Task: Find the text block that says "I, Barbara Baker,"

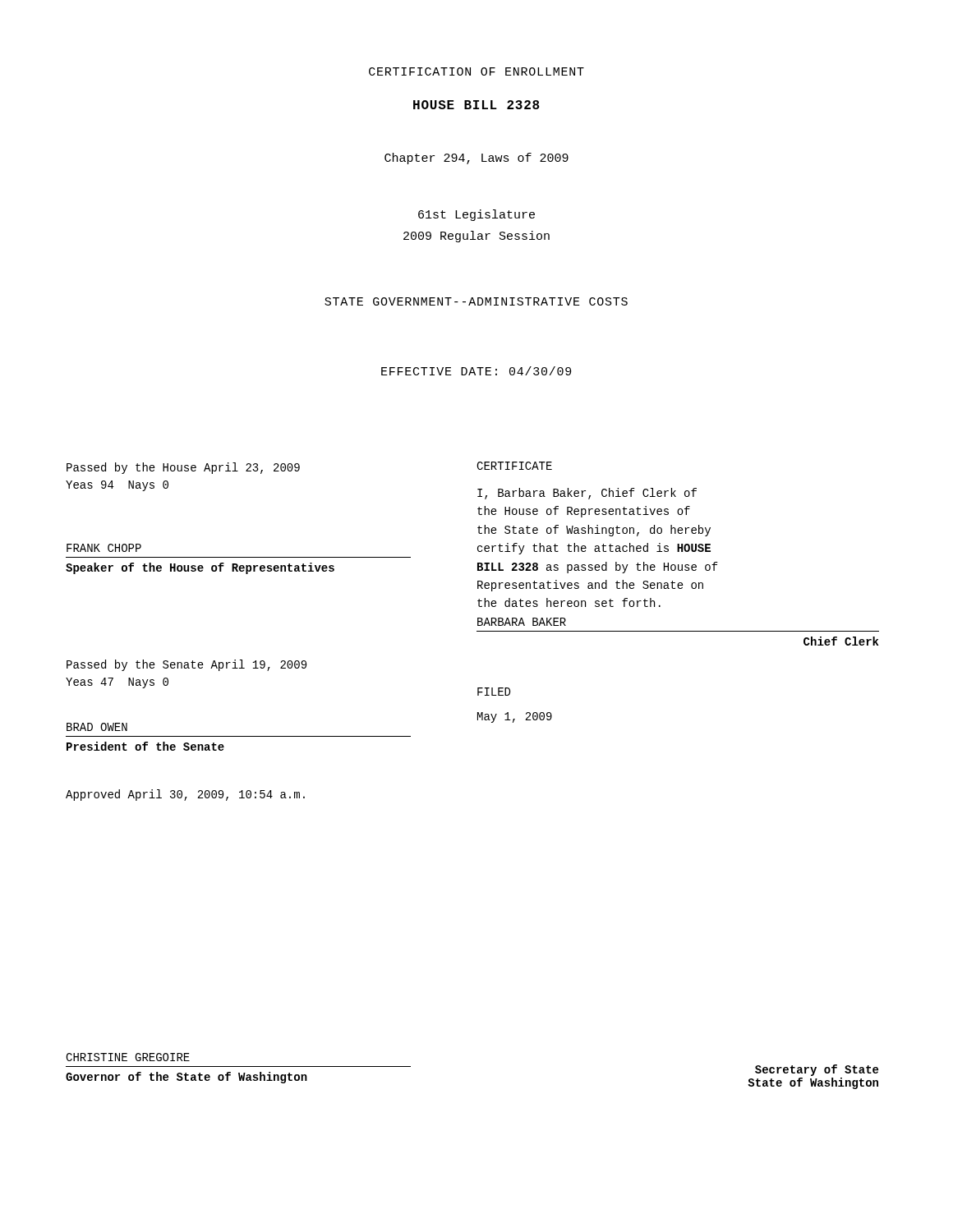Action: point(597,549)
